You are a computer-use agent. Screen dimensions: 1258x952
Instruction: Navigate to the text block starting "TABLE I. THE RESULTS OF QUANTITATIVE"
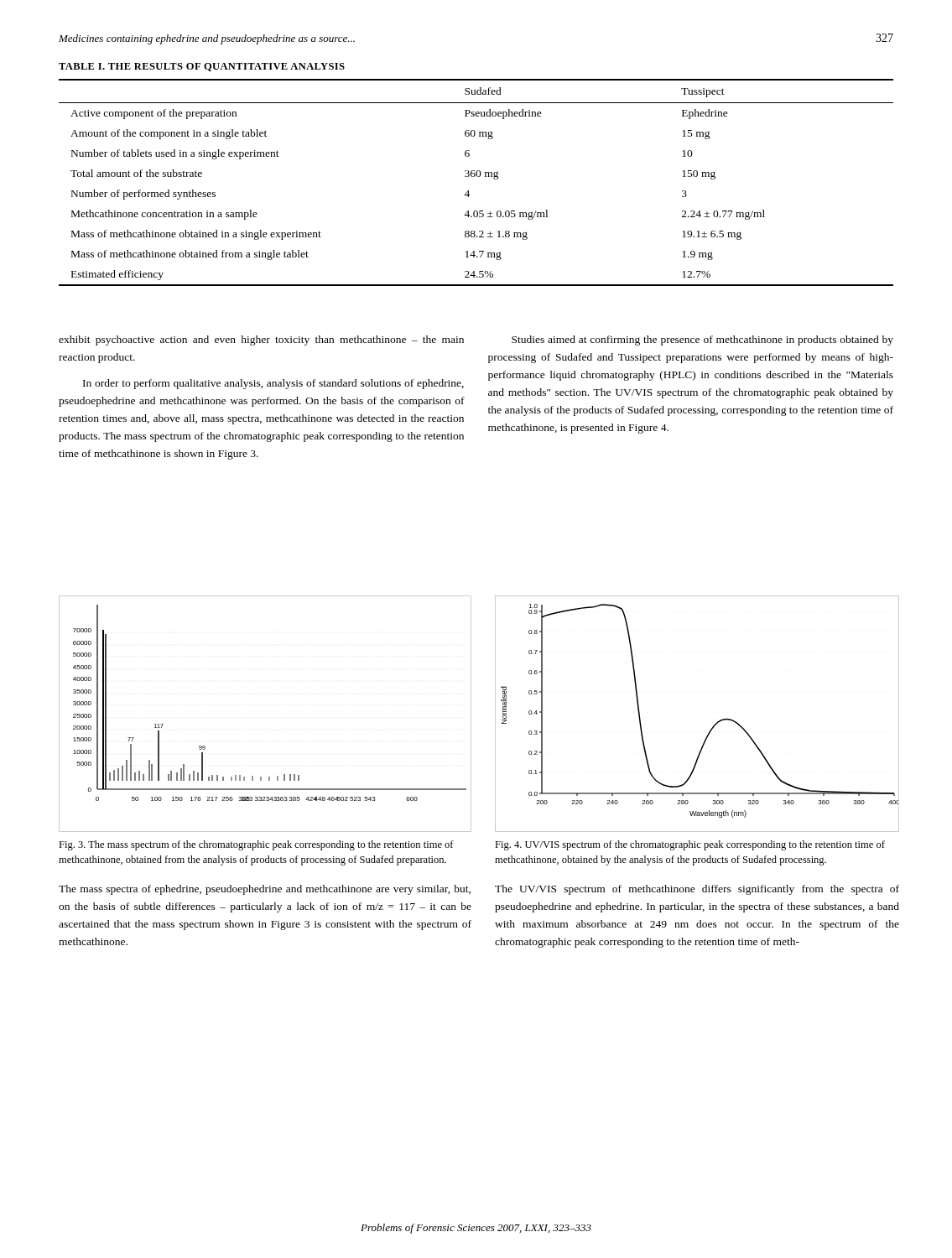[x=202, y=66]
